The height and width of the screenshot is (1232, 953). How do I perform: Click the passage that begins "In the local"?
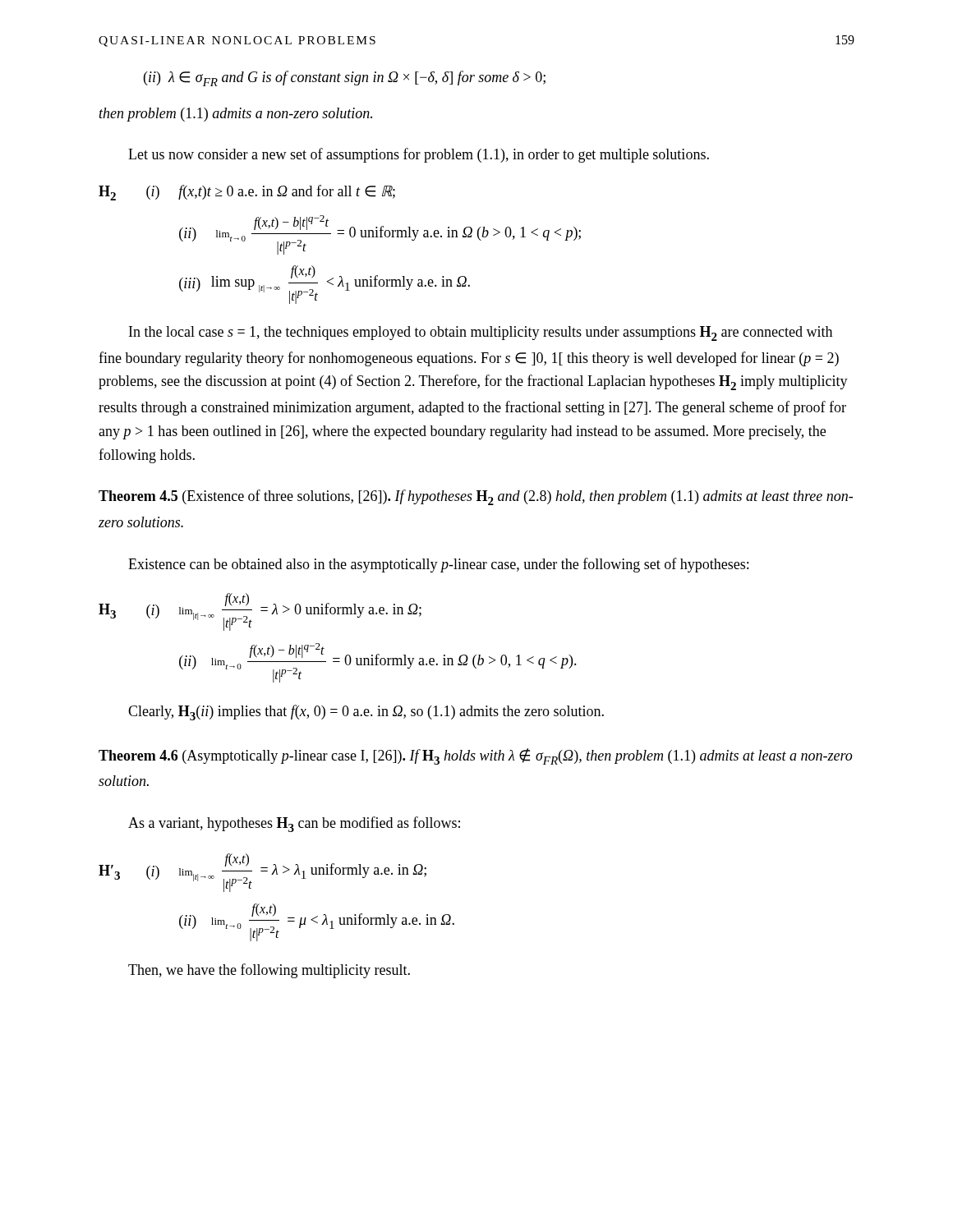pyautogui.click(x=473, y=393)
